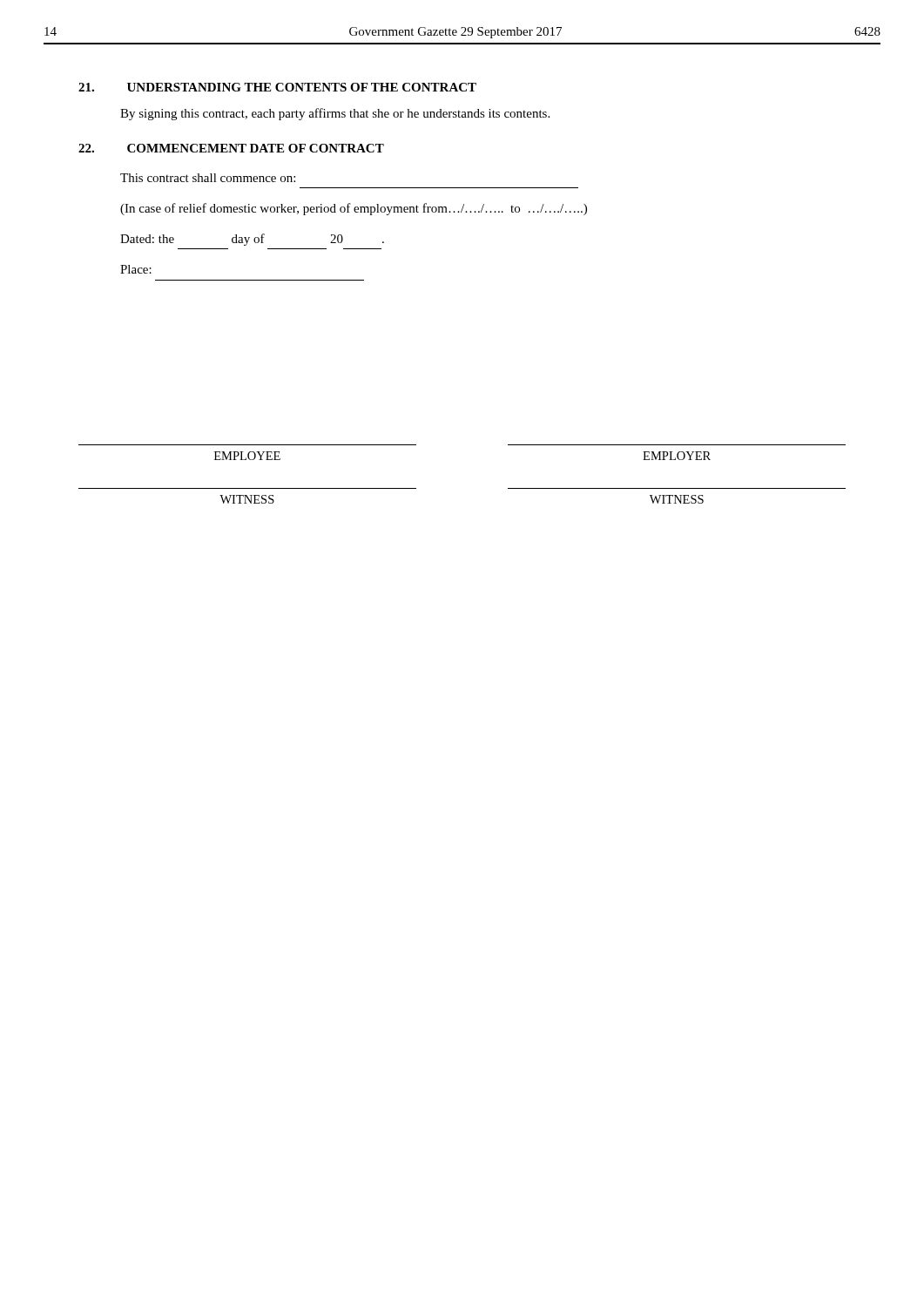The width and height of the screenshot is (924, 1307).
Task: Locate the text starting "This contract shall commence on:"
Action: point(349,178)
